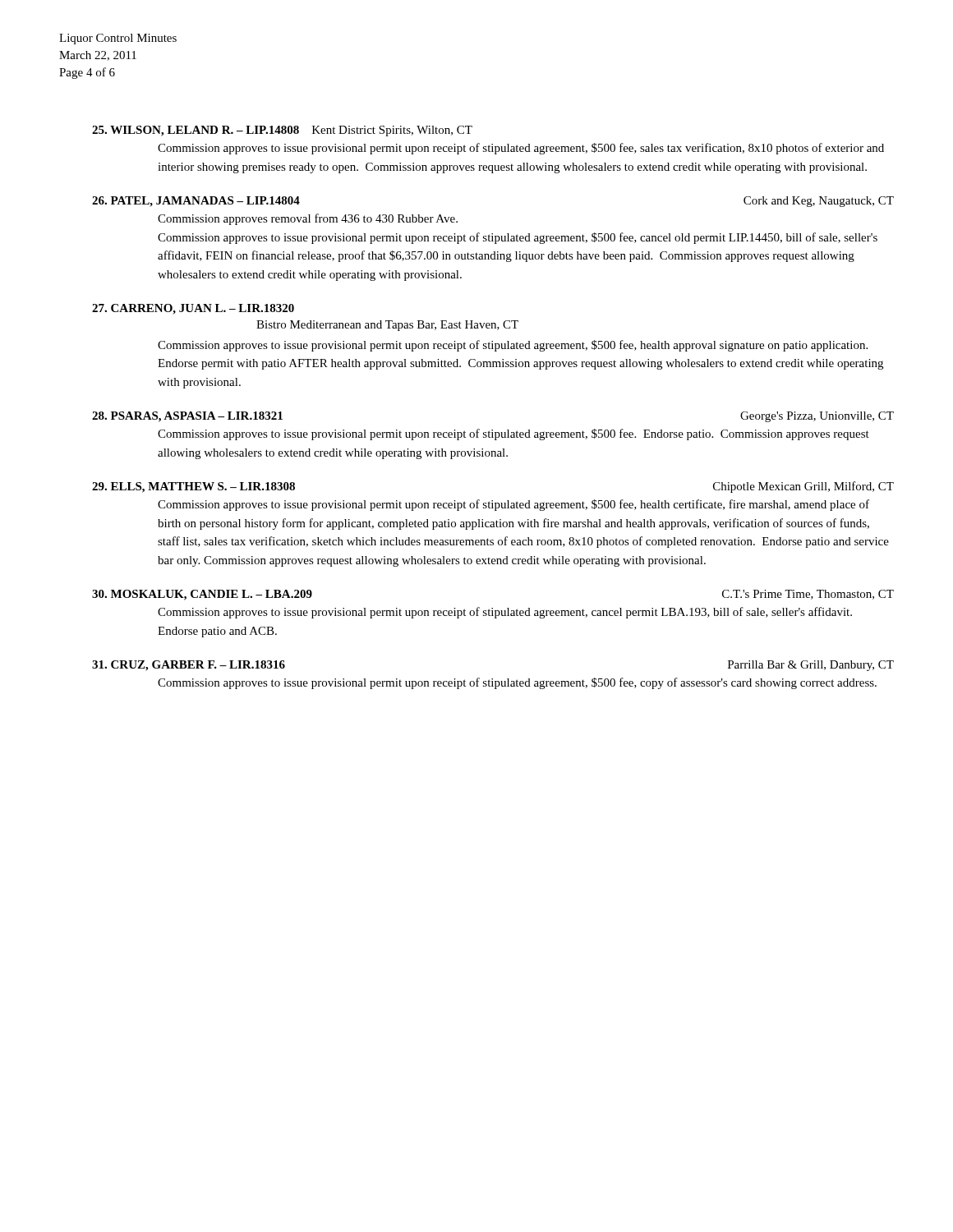Find the list item containing "28. PSARAS, ASPASIA – LIR.18321George's Pizza, Unionville,"
Screen dimensions: 1232x953
click(x=493, y=435)
